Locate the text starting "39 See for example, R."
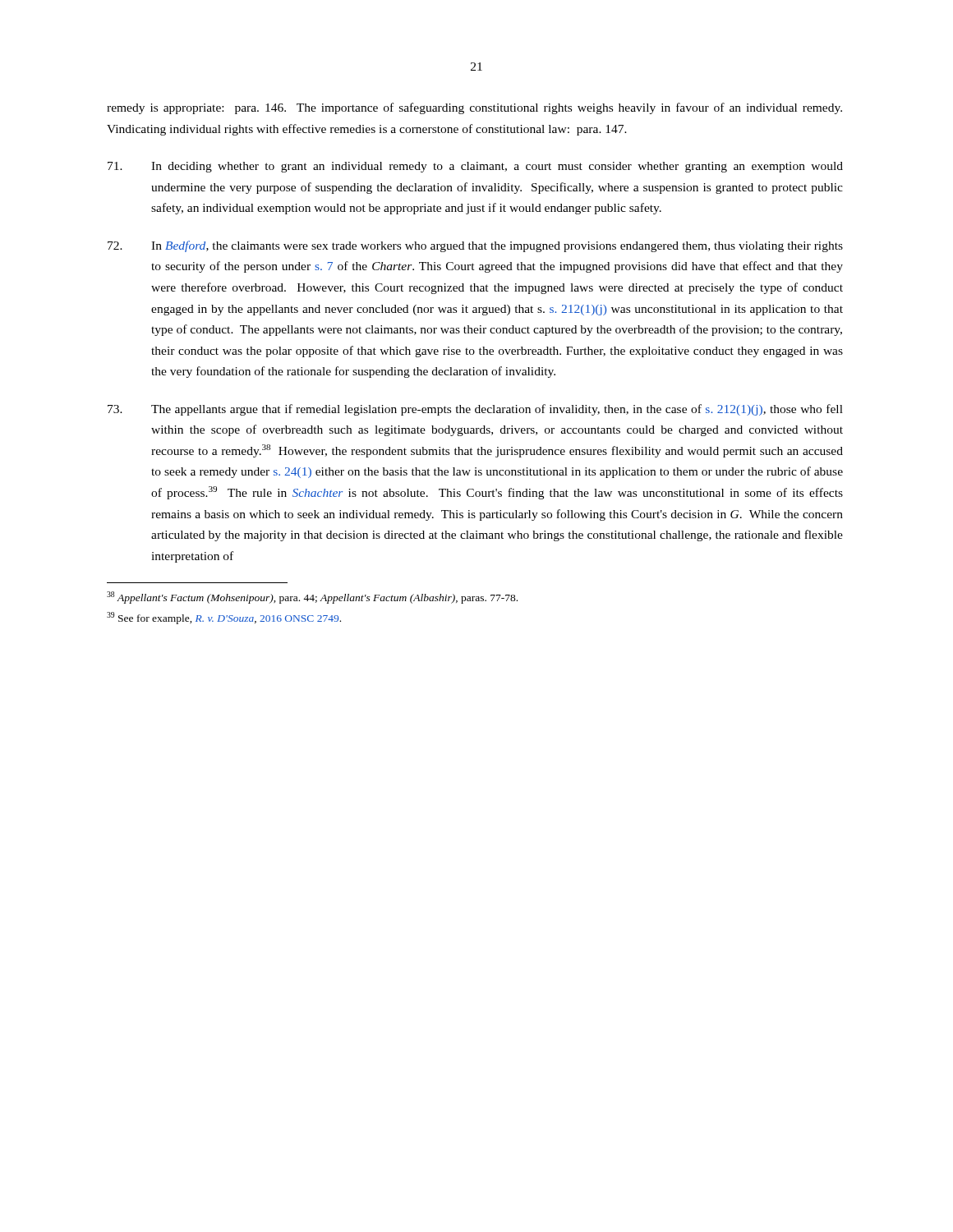This screenshot has height=1232, width=953. 224,617
